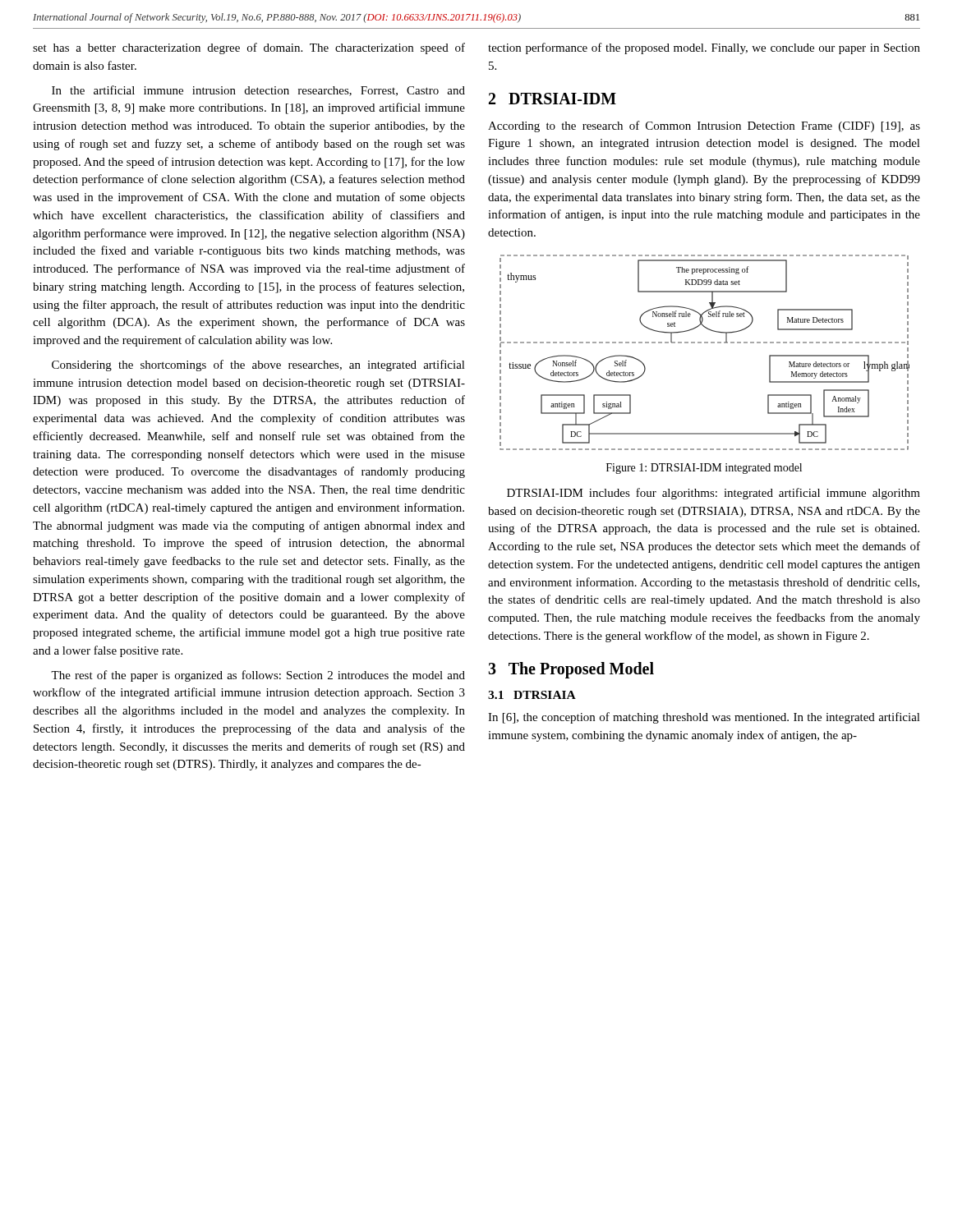Click the flowchart
Screen dimensions: 1232x953
coord(704,355)
